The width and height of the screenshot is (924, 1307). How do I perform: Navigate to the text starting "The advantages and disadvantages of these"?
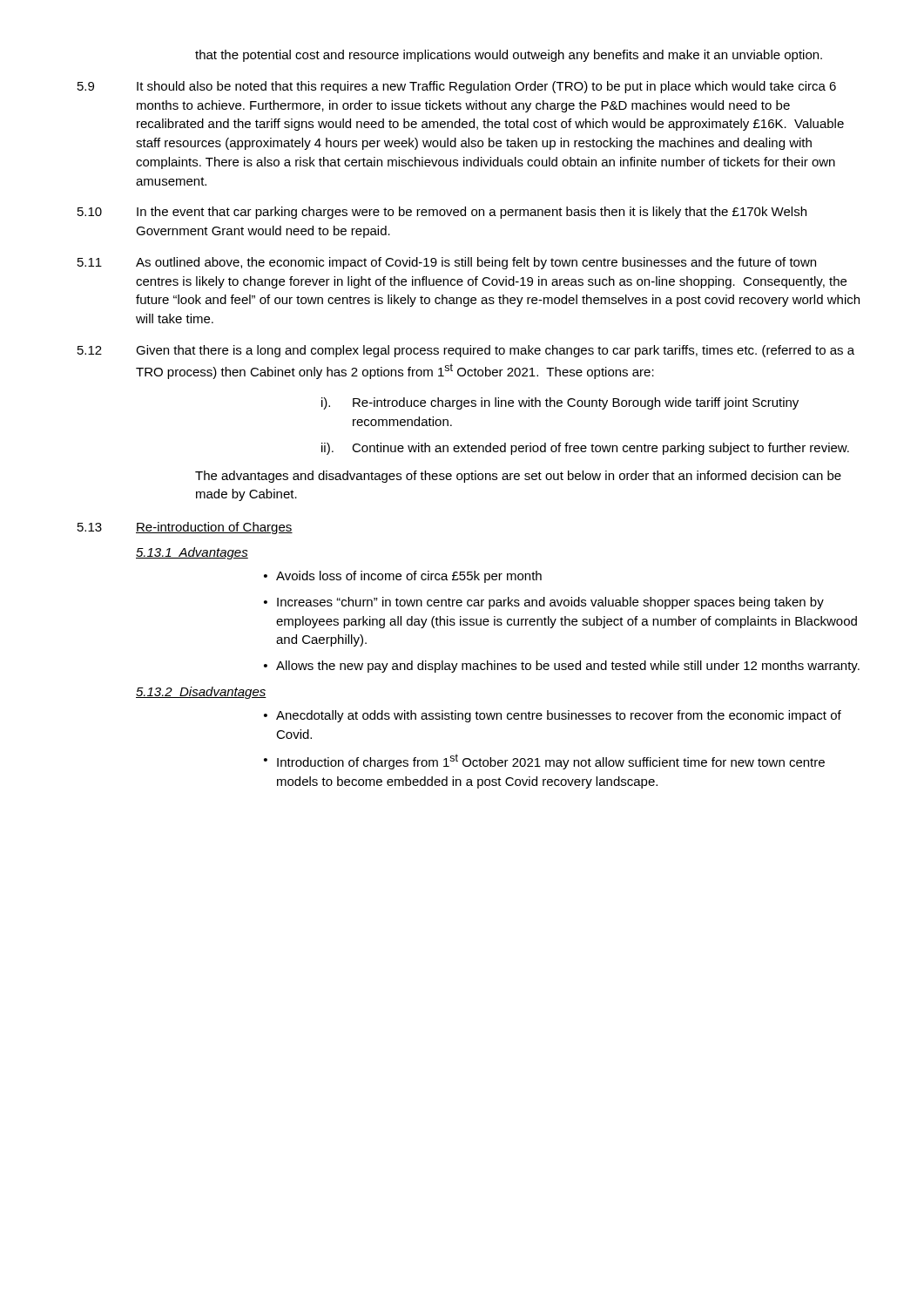click(518, 484)
